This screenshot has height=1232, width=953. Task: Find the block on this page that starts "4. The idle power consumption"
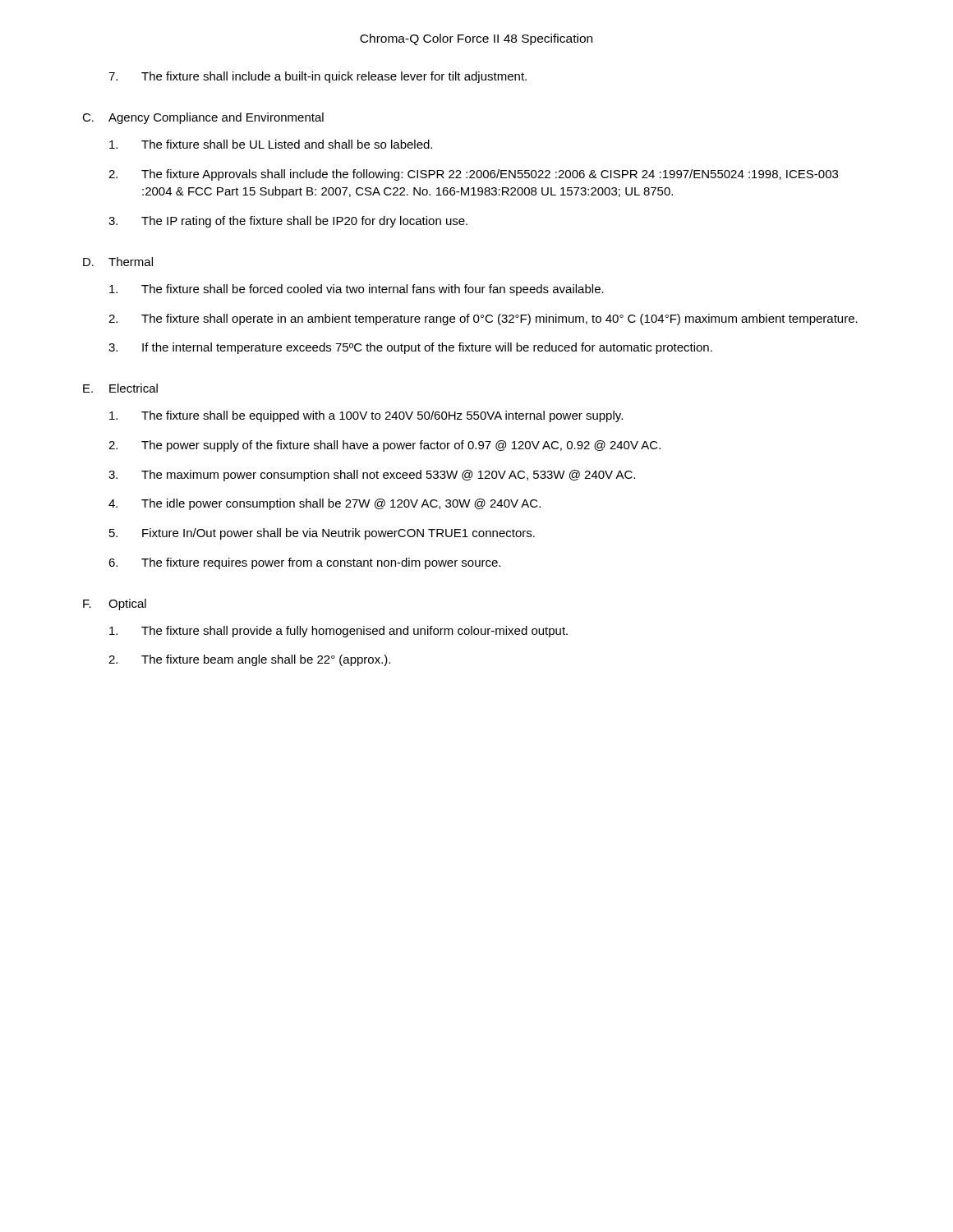490,504
